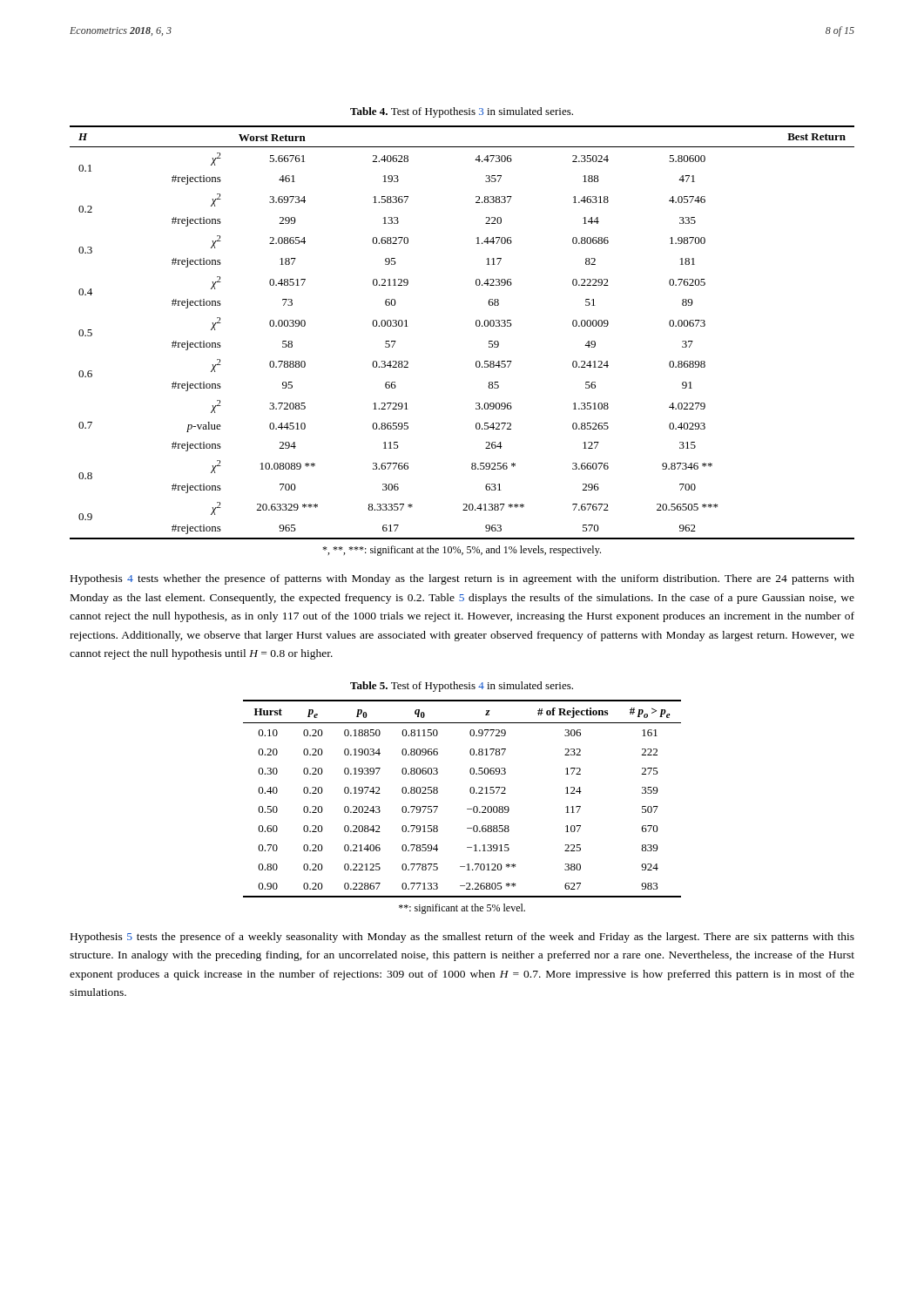
Task: Find the block on this page that starts ", **, ***: significant at"
Action: [462, 550]
